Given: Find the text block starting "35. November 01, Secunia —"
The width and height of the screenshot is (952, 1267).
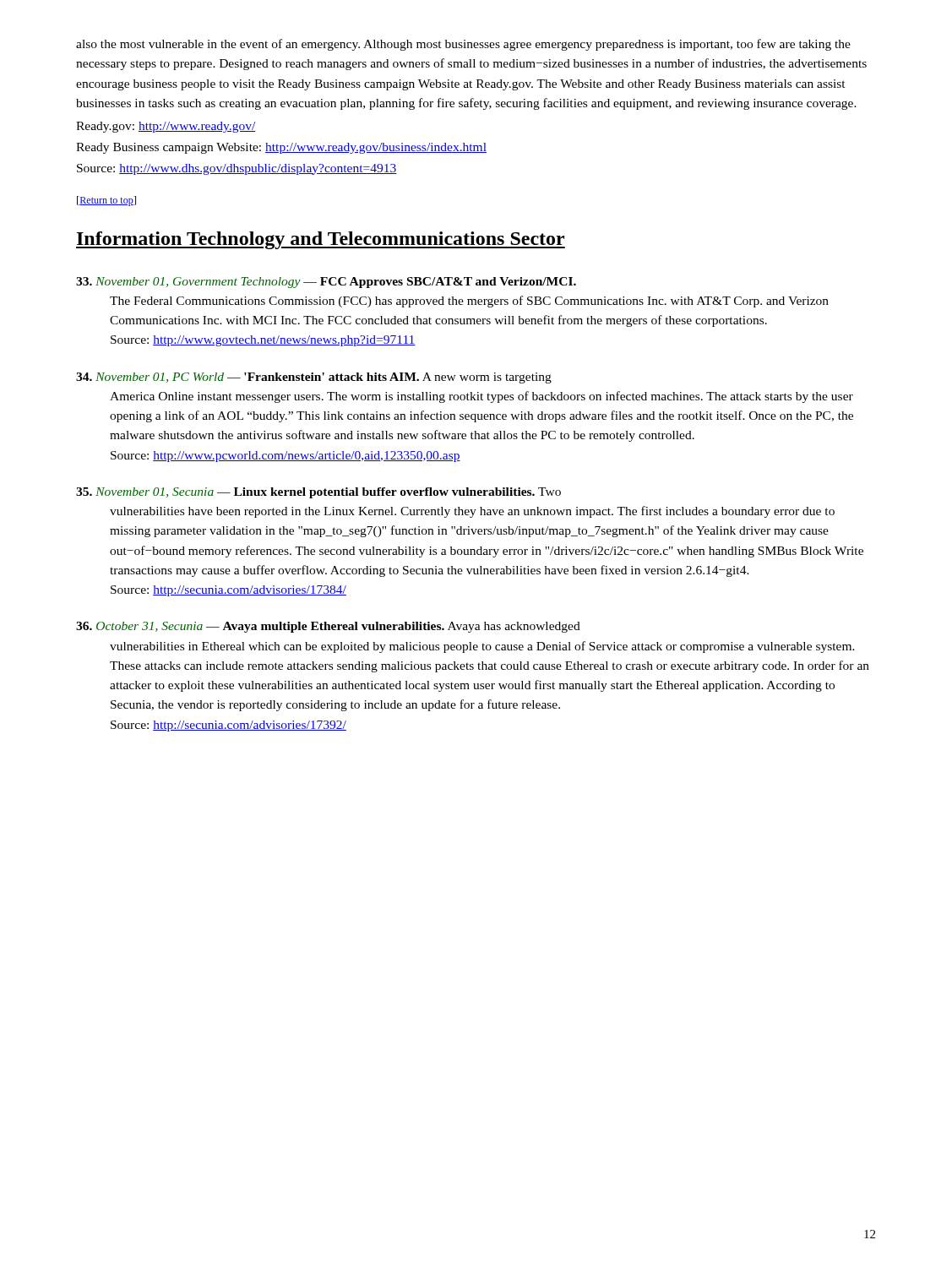Looking at the screenshot, I should click(476, 540).
